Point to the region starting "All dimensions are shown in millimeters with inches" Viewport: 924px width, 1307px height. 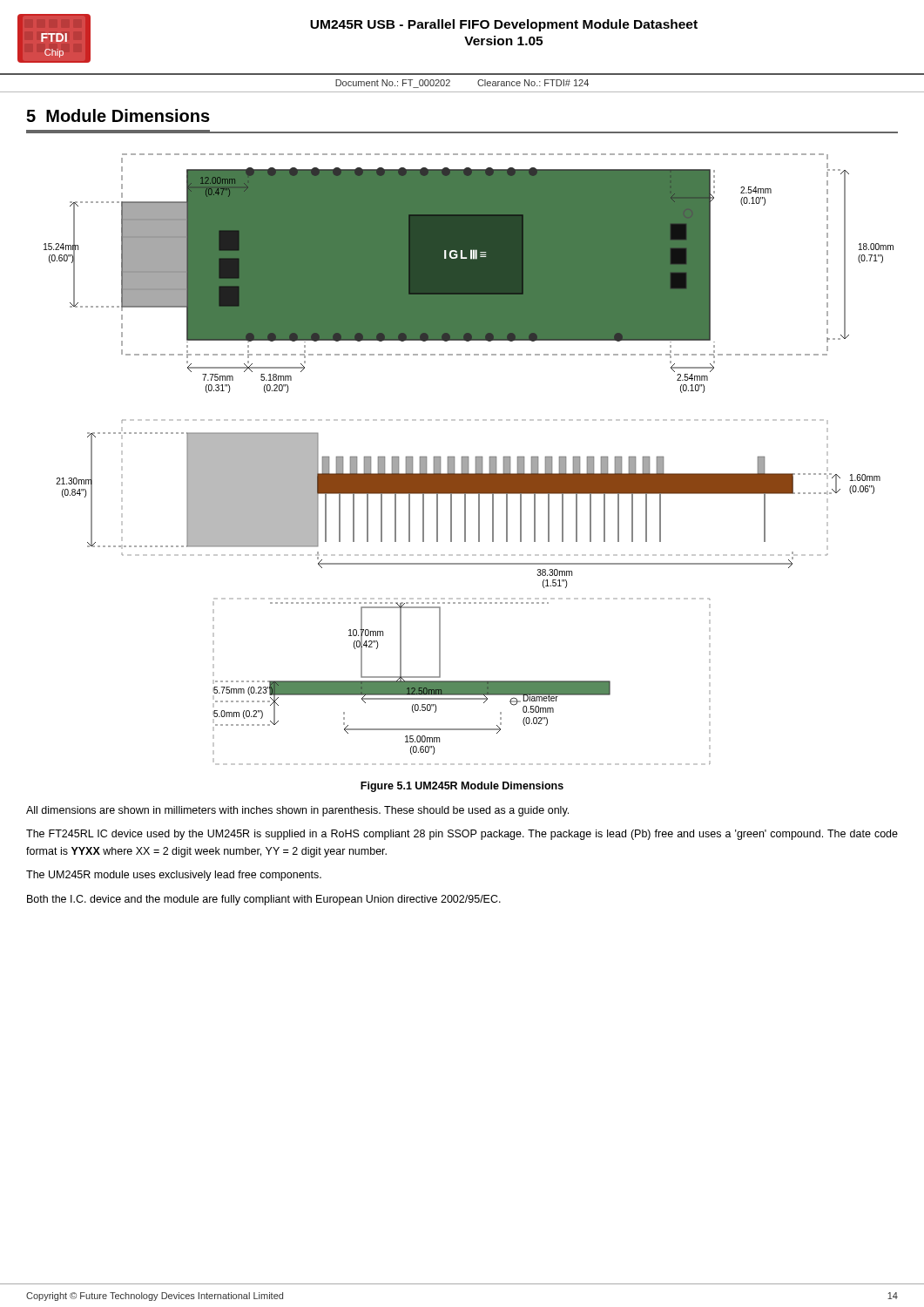(x=298, y=810)
